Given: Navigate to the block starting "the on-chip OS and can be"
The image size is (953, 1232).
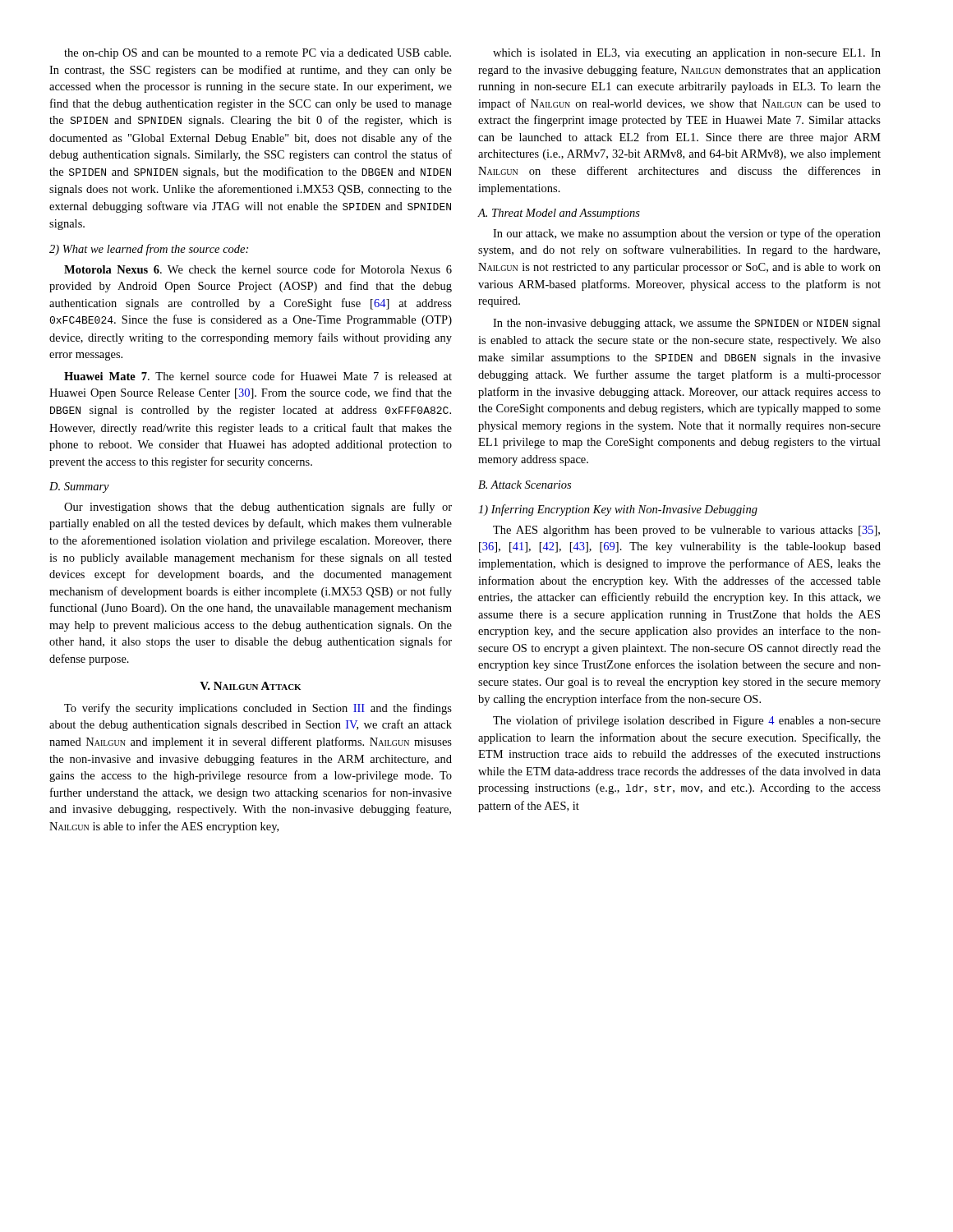Looking at the screenshot, I should point(251,138).
